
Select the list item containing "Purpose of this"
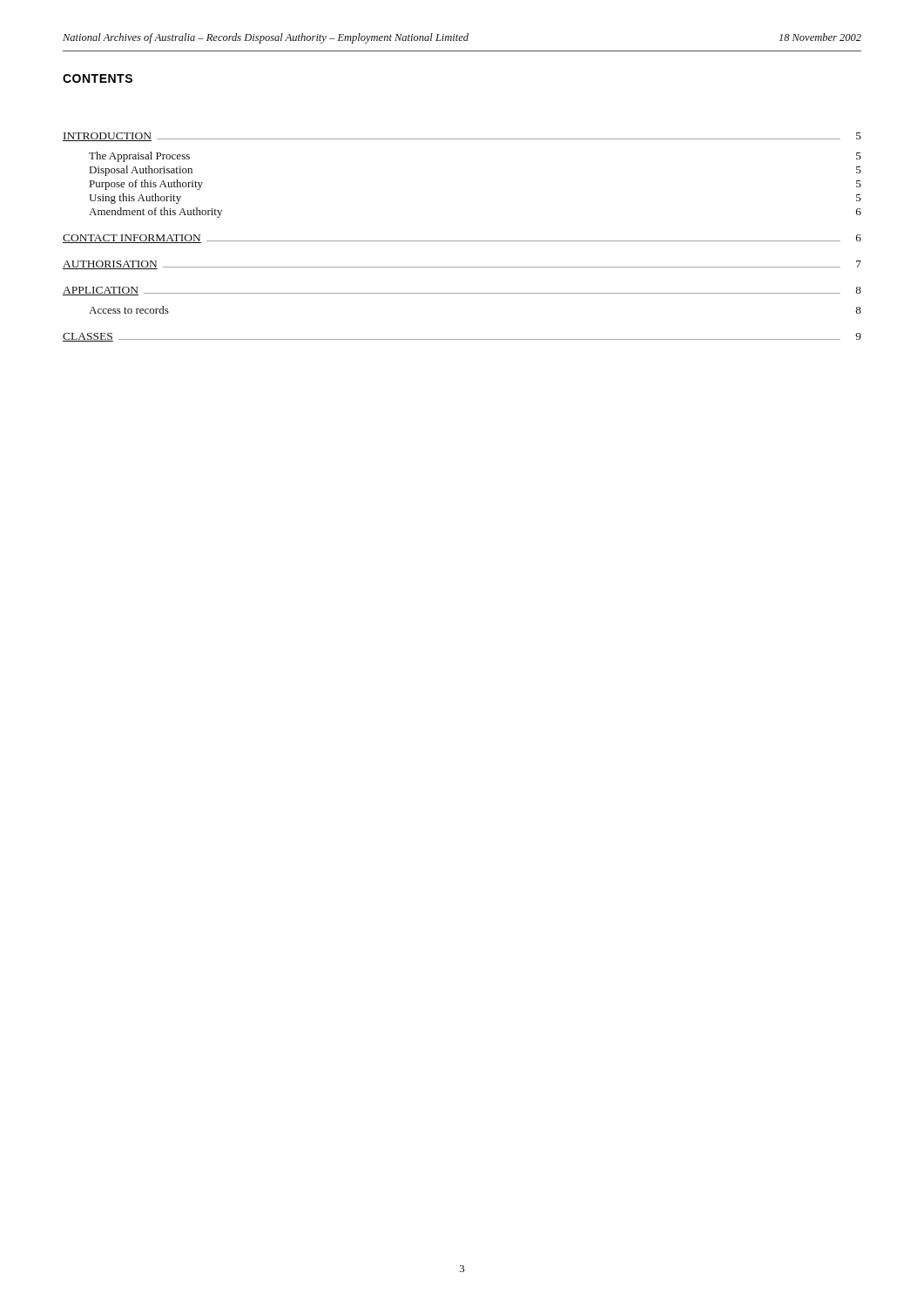pos(144,184)
